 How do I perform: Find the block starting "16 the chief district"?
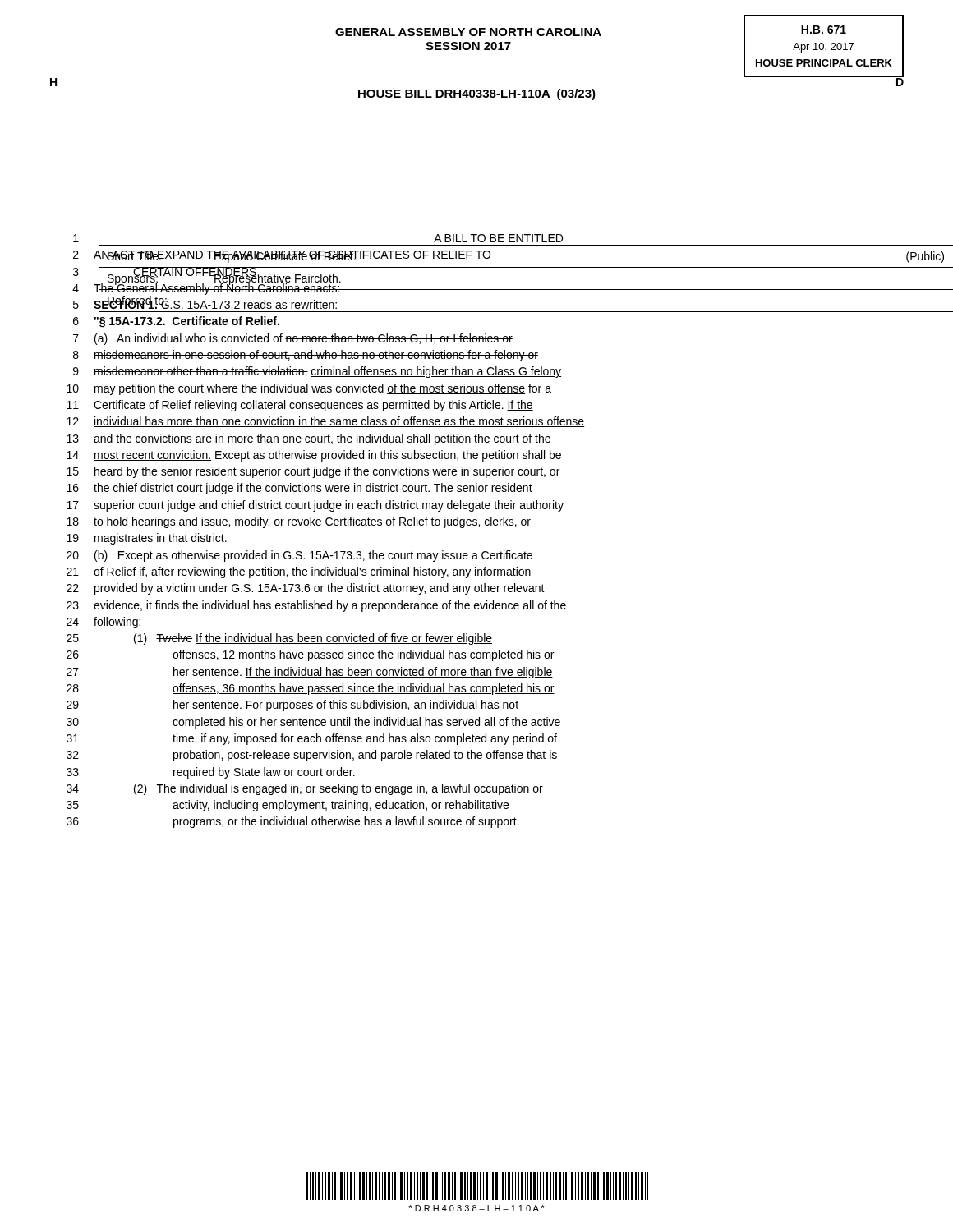pyautogui.click(x=476, y=488)
